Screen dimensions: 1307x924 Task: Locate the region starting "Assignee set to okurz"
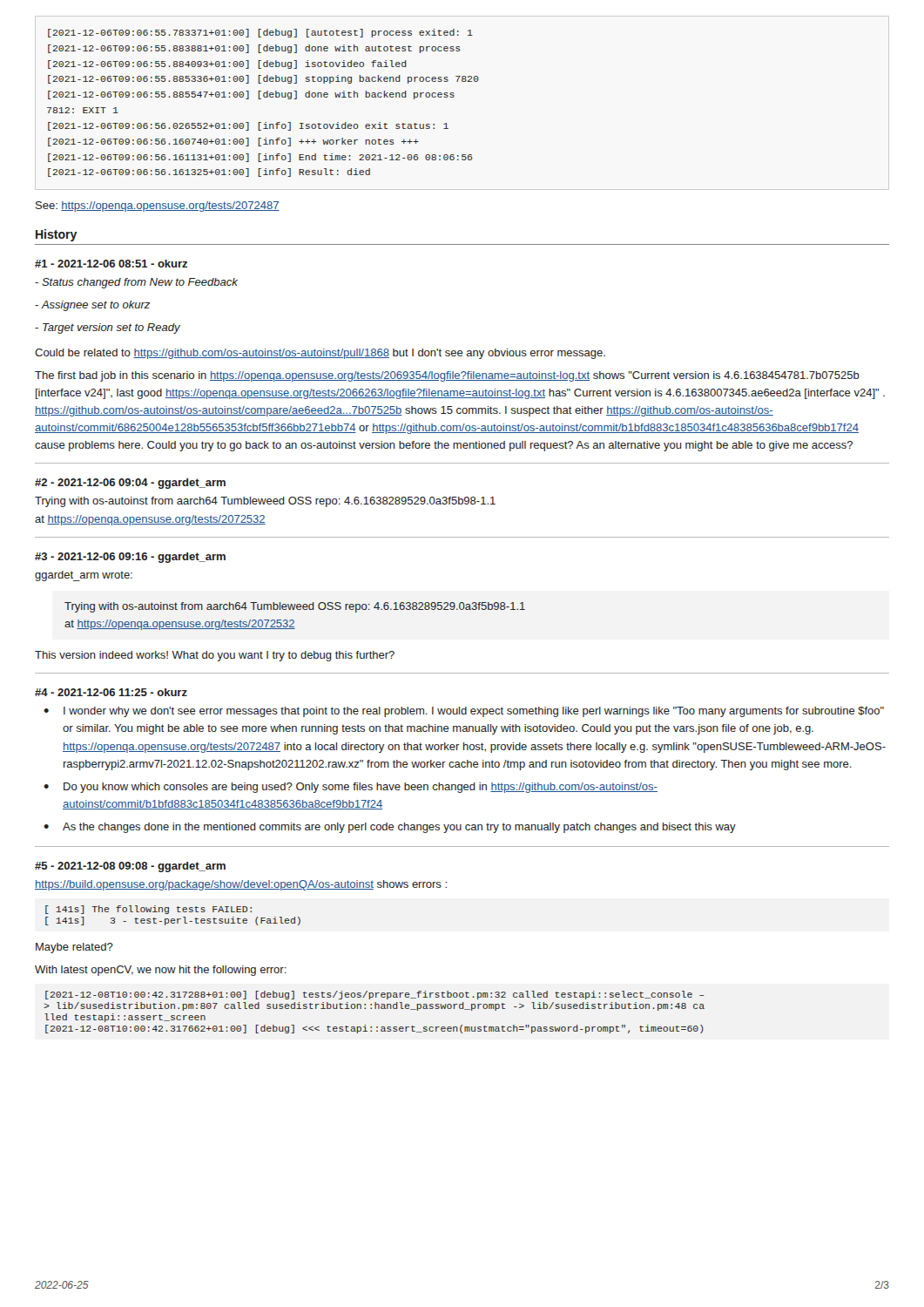[x=92, y=305]
